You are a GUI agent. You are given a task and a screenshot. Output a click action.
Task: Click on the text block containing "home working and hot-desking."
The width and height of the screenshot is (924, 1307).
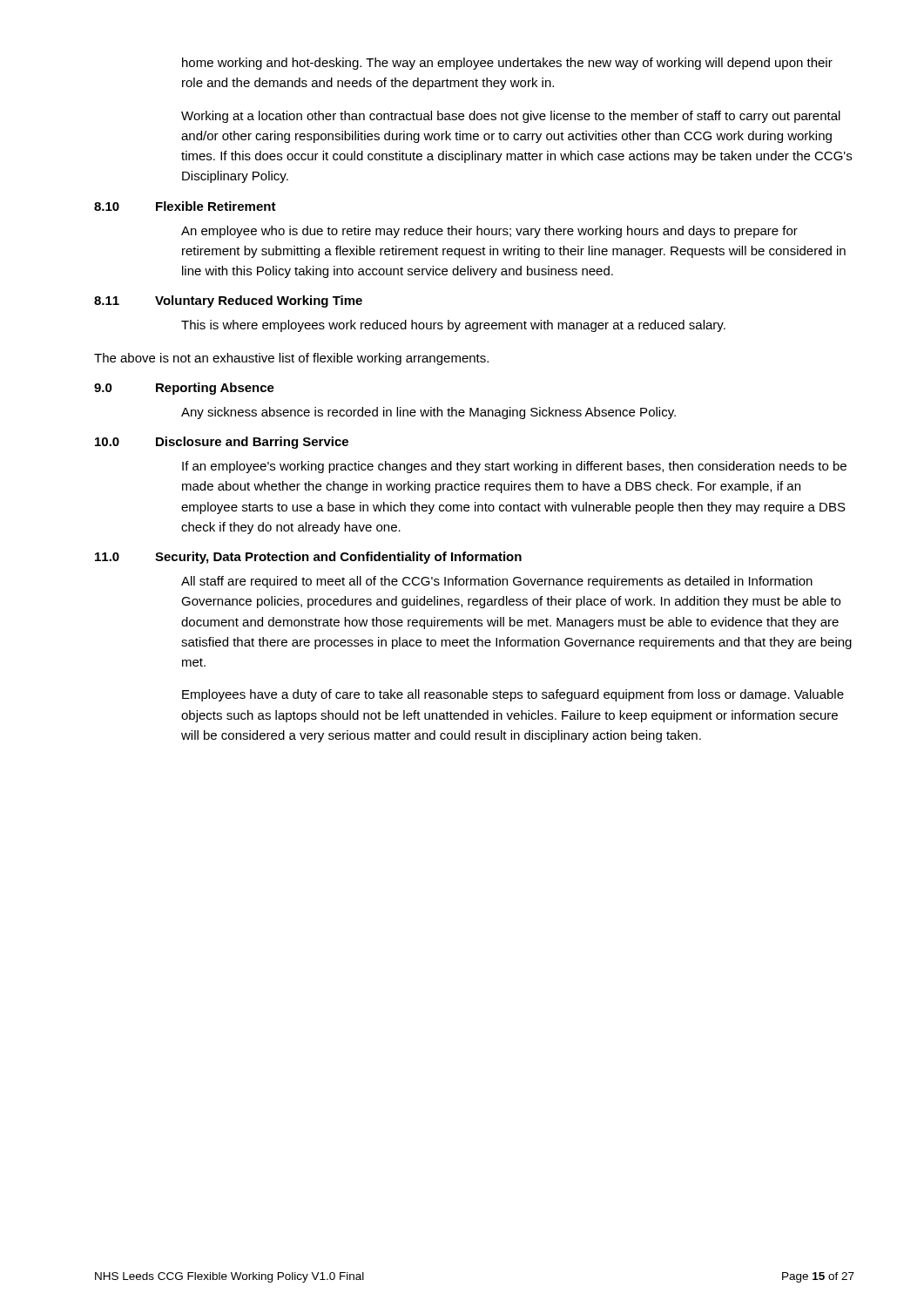507,72
